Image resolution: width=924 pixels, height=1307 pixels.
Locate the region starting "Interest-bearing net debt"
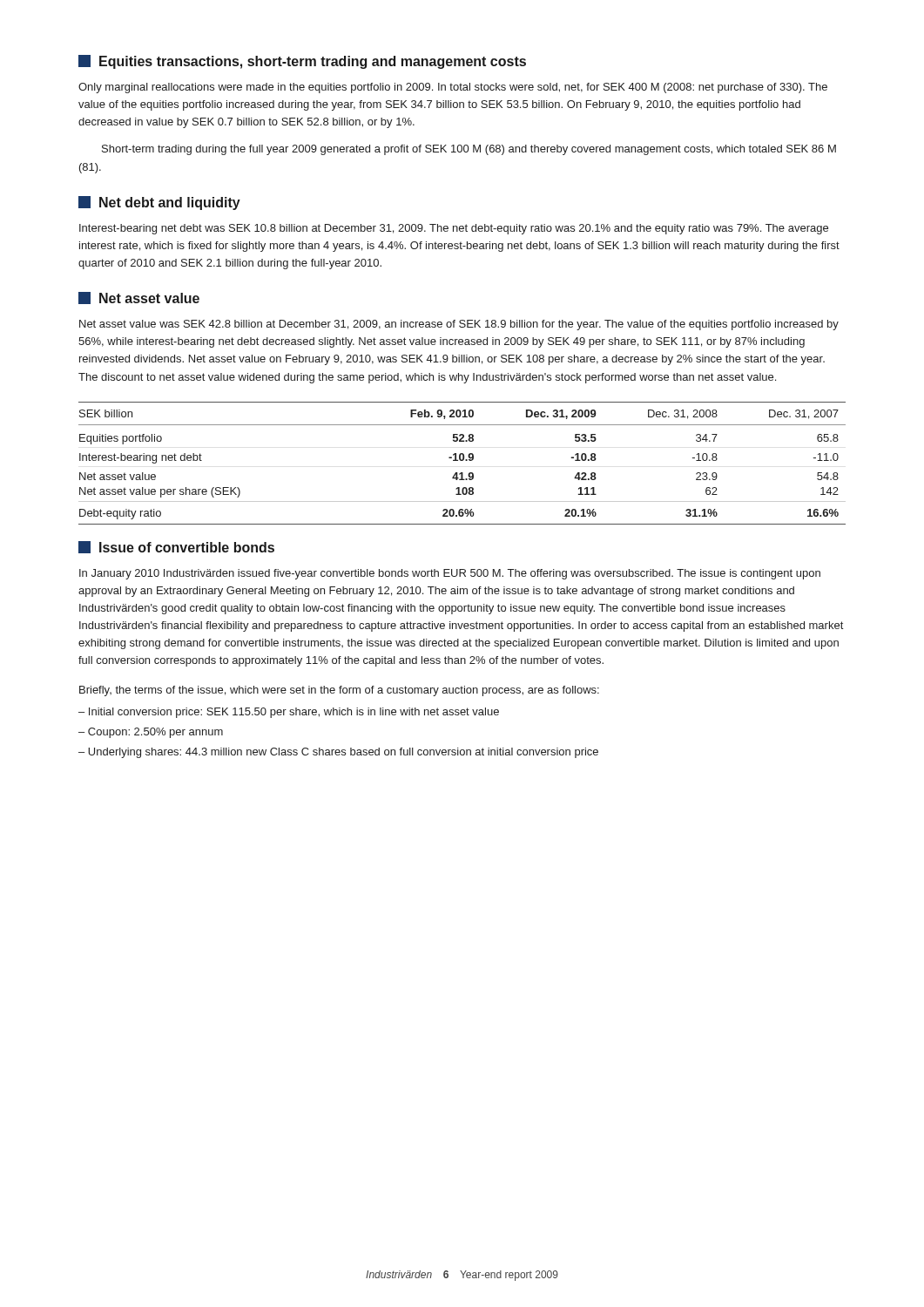tap(459, 245)
